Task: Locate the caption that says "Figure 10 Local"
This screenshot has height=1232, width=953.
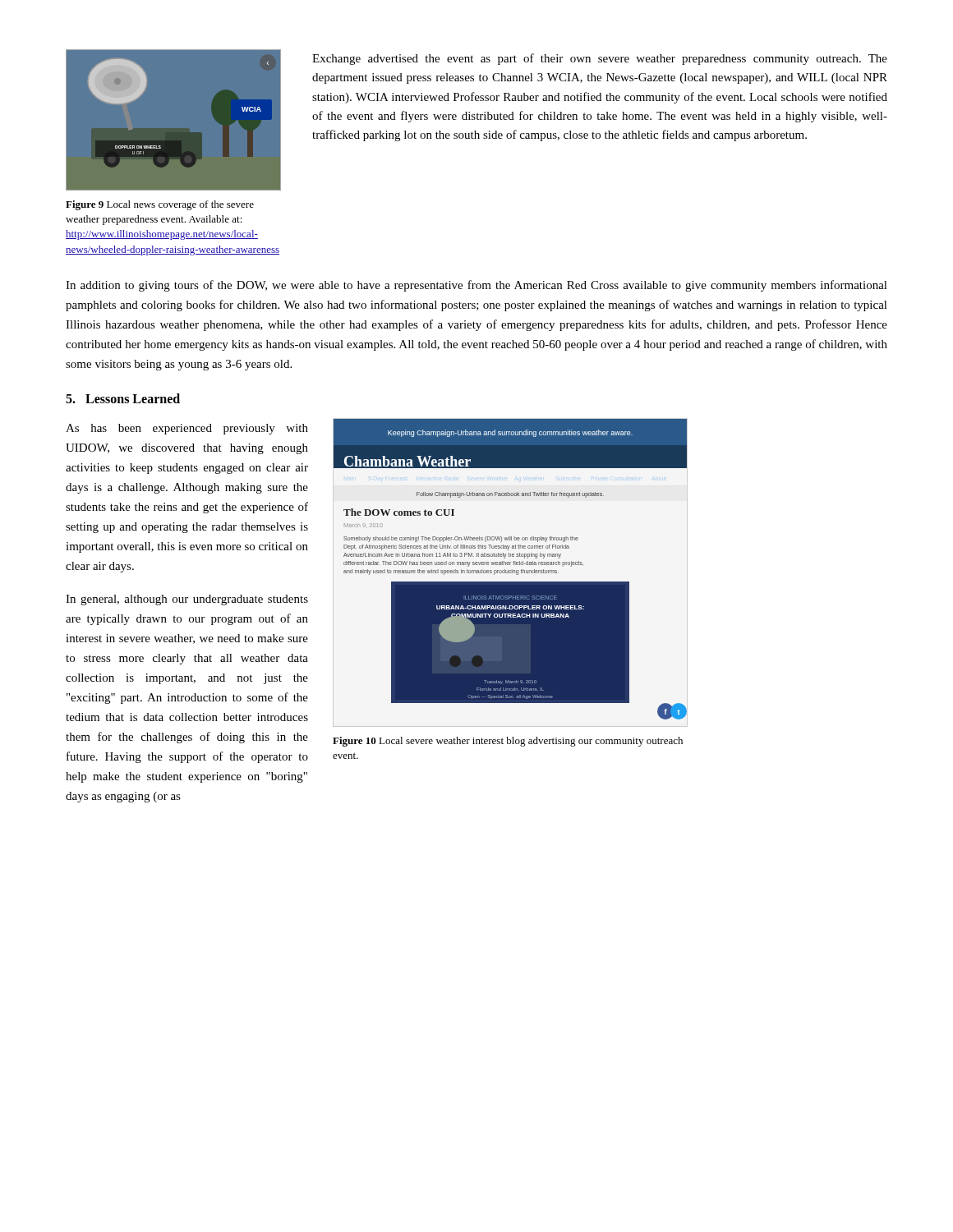Action: [508, 748]
